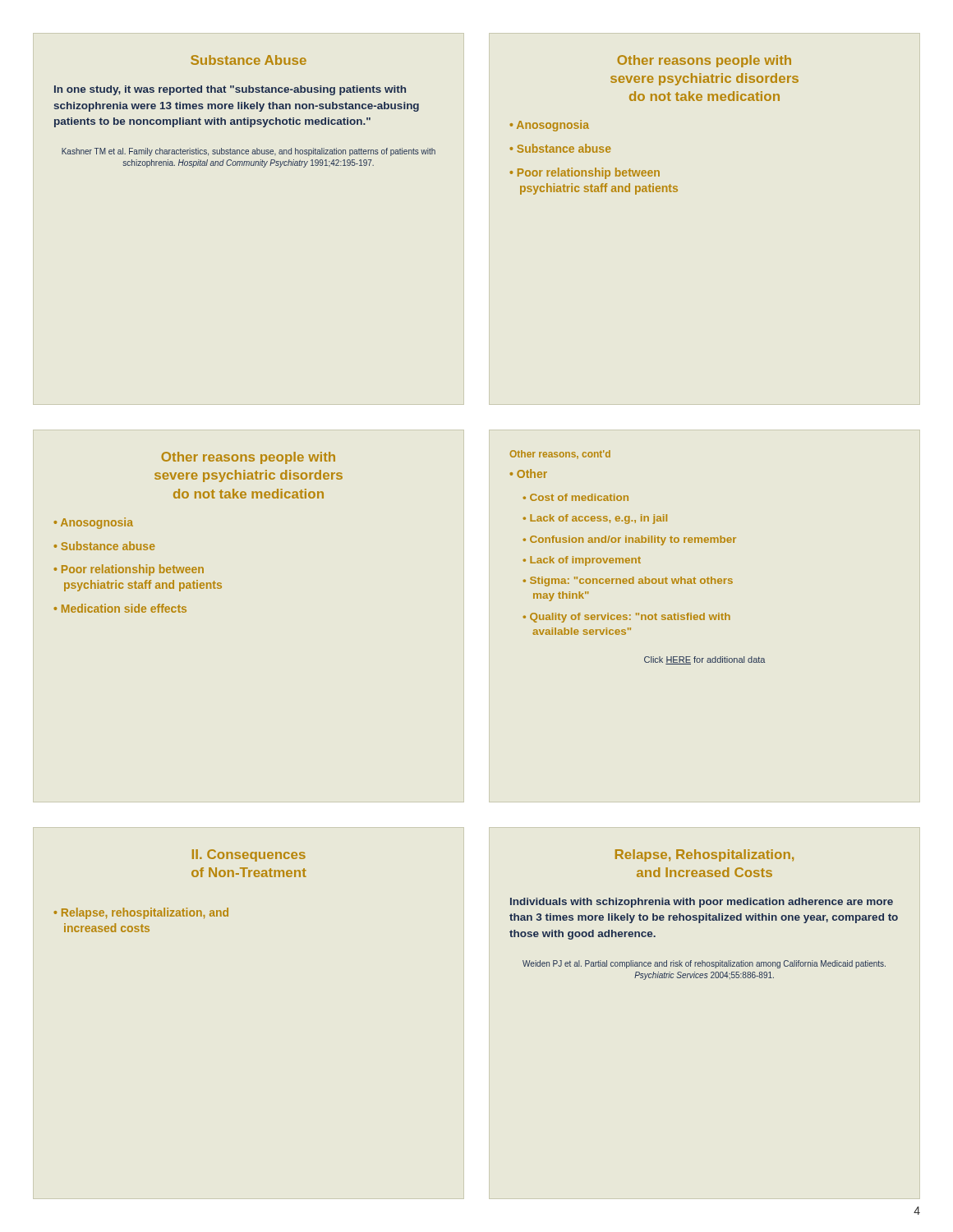Point to the block beginning "Click HERE for"
This screenshot has width=953, height=1232.
pyautogui.click(x=704, y=659)
